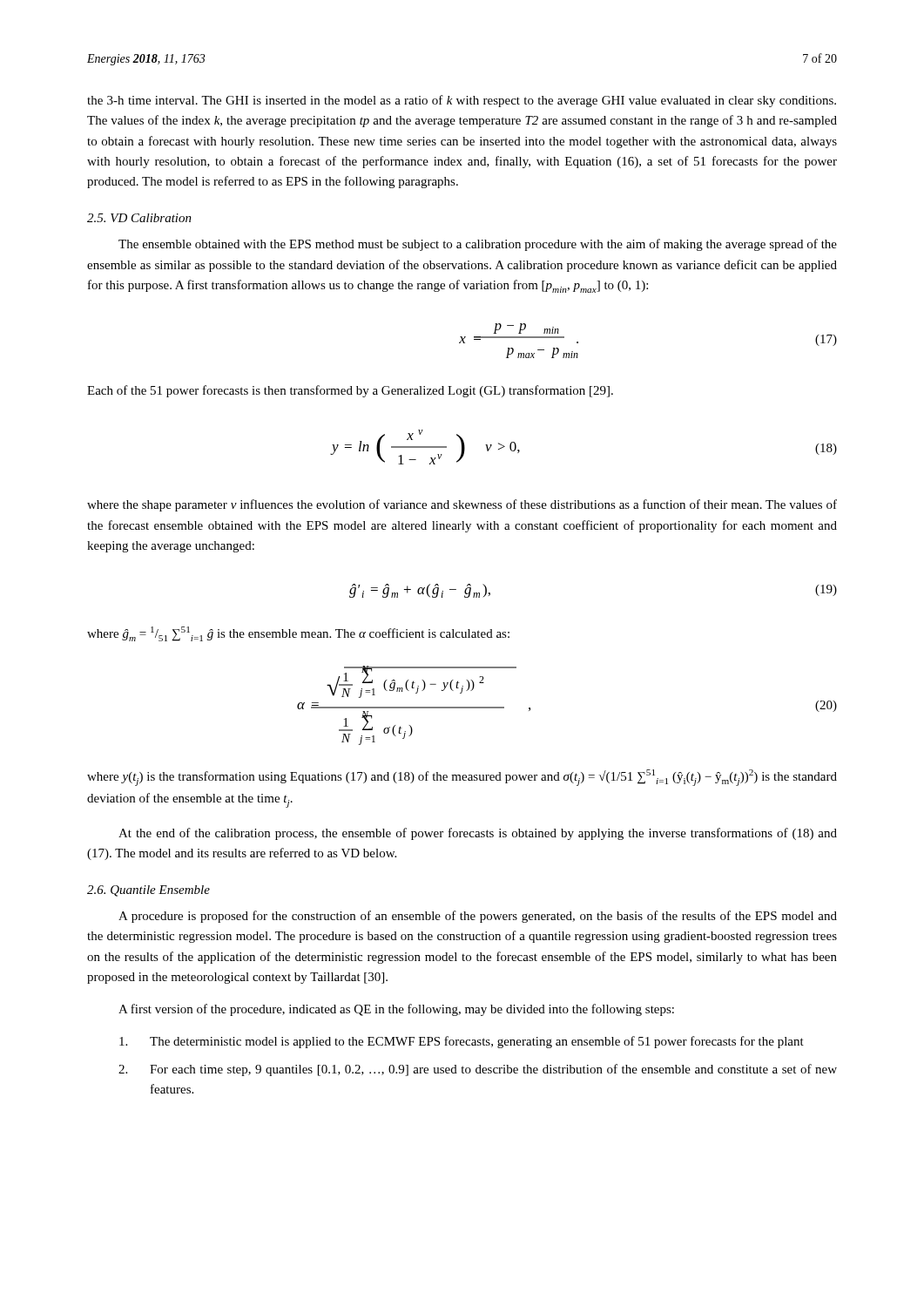Click where it says "2.5. VD Calibration"

click(x=139, y=218)
